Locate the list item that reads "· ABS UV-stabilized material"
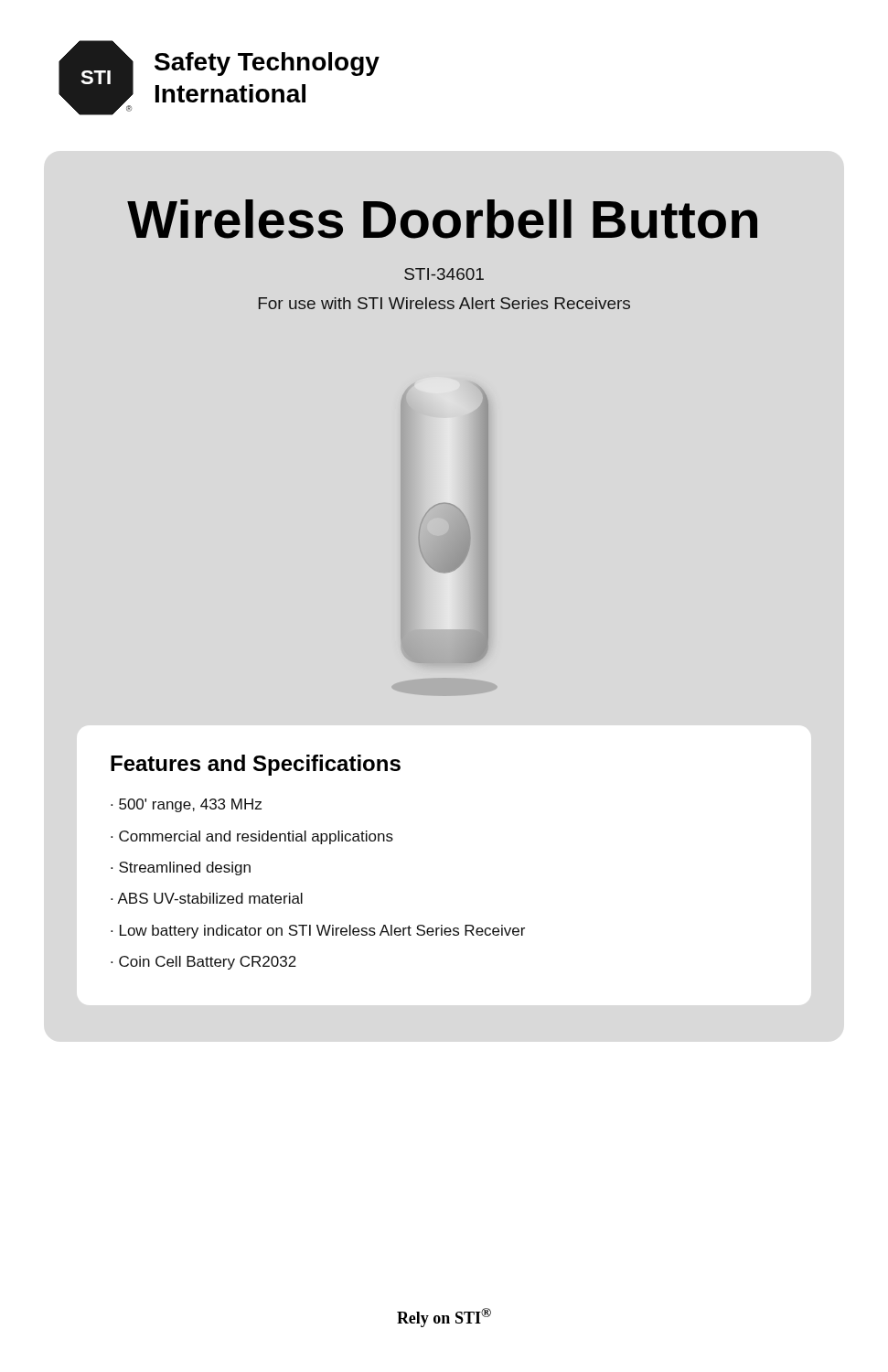The height and width of the screenshot is (1372, 888). tap(207, 899)
